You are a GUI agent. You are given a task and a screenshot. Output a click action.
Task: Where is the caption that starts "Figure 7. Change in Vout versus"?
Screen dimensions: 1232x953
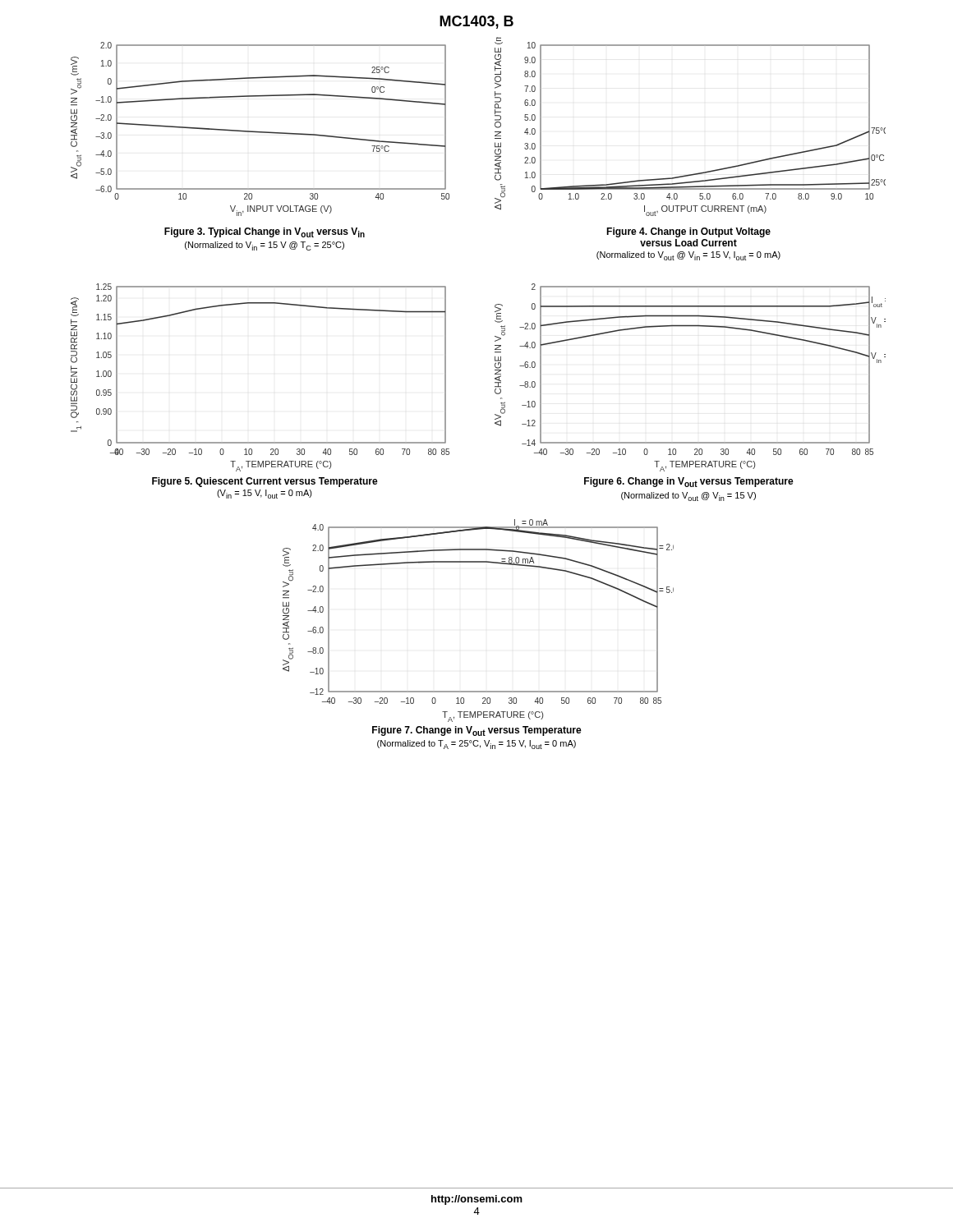[476, 738]
